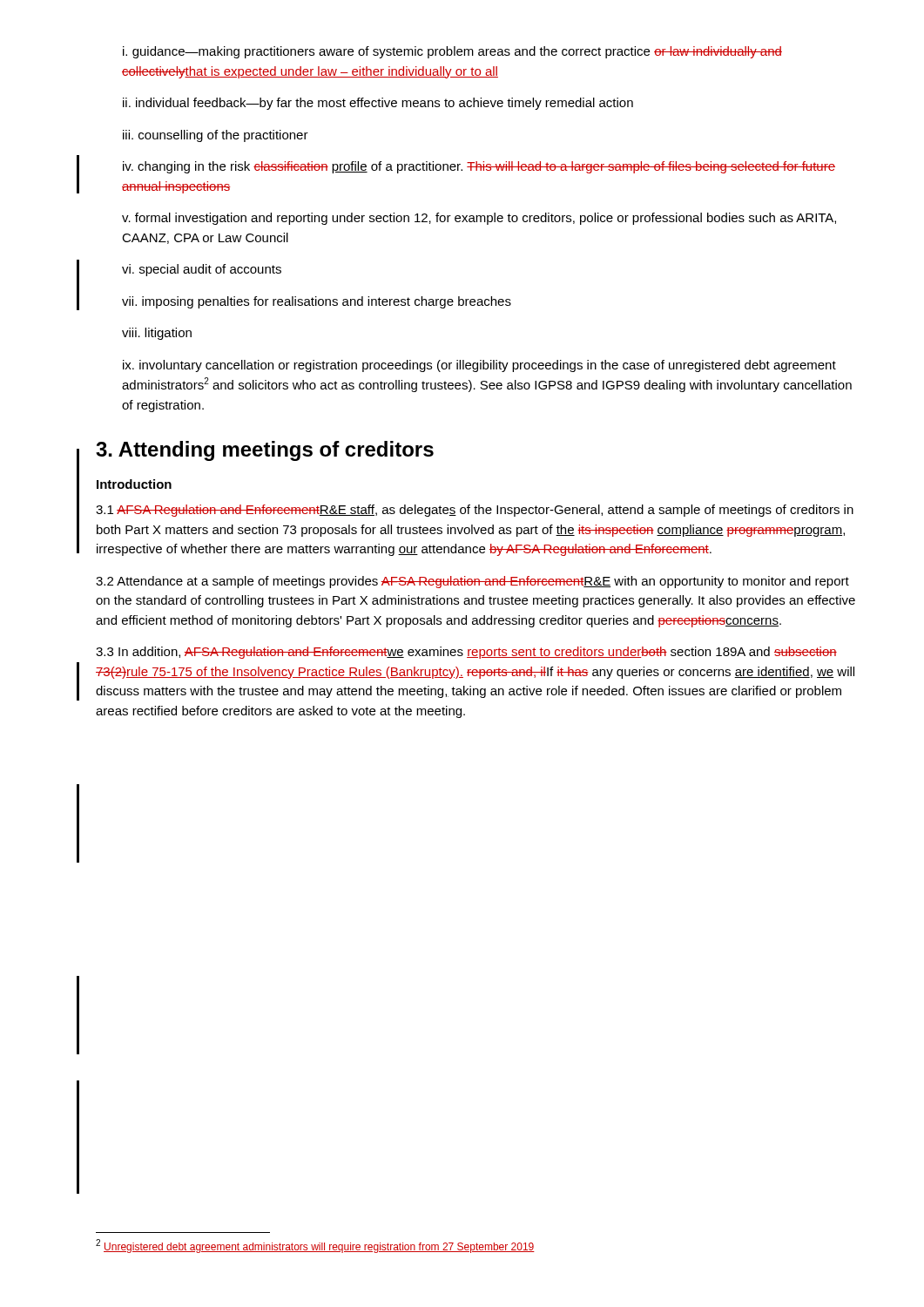
Task: Where is the passage that starts "iii. counselling of the"?
Action: pos(215,134)
